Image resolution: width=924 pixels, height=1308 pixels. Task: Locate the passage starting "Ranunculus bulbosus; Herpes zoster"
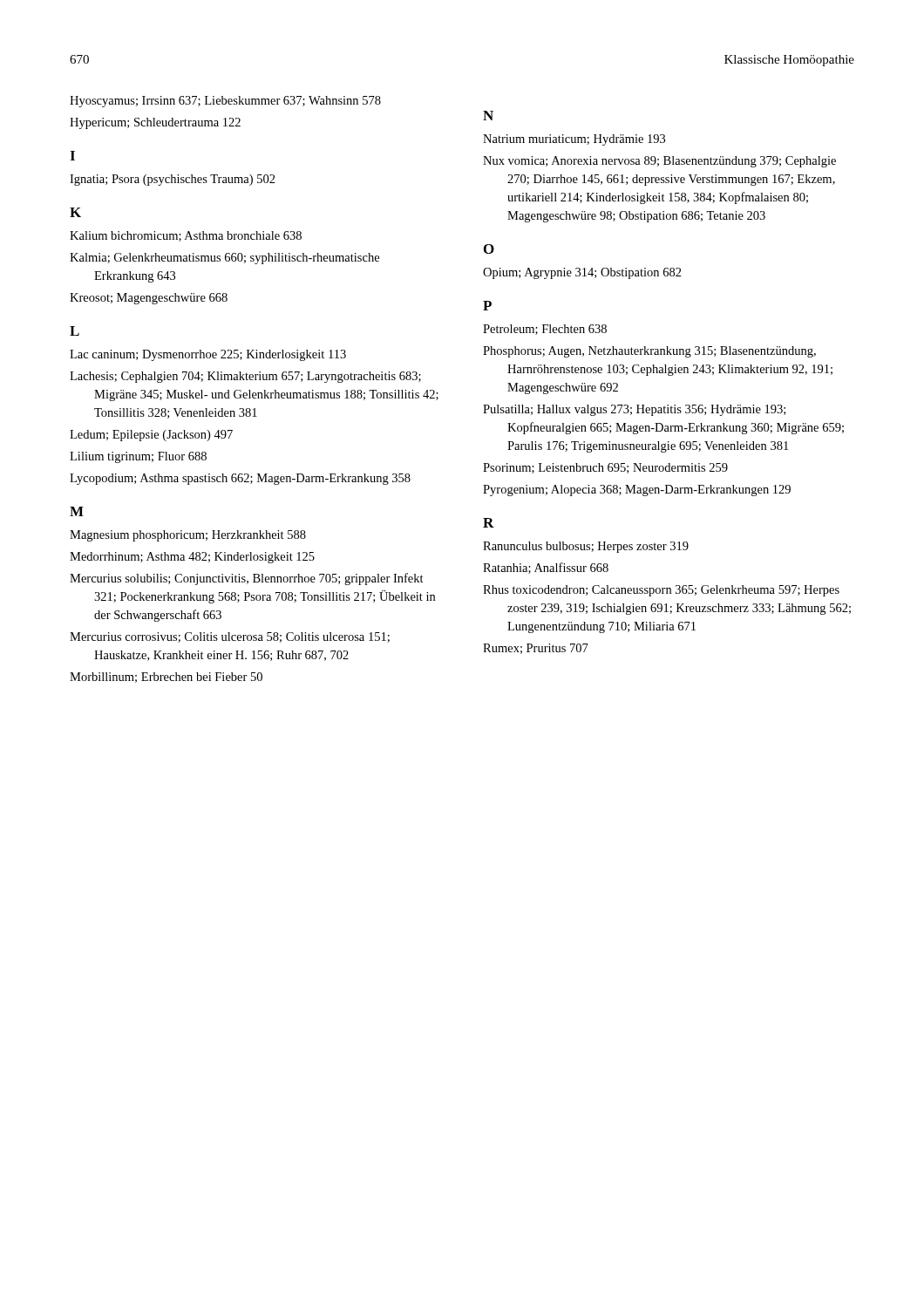pos(586,546)
